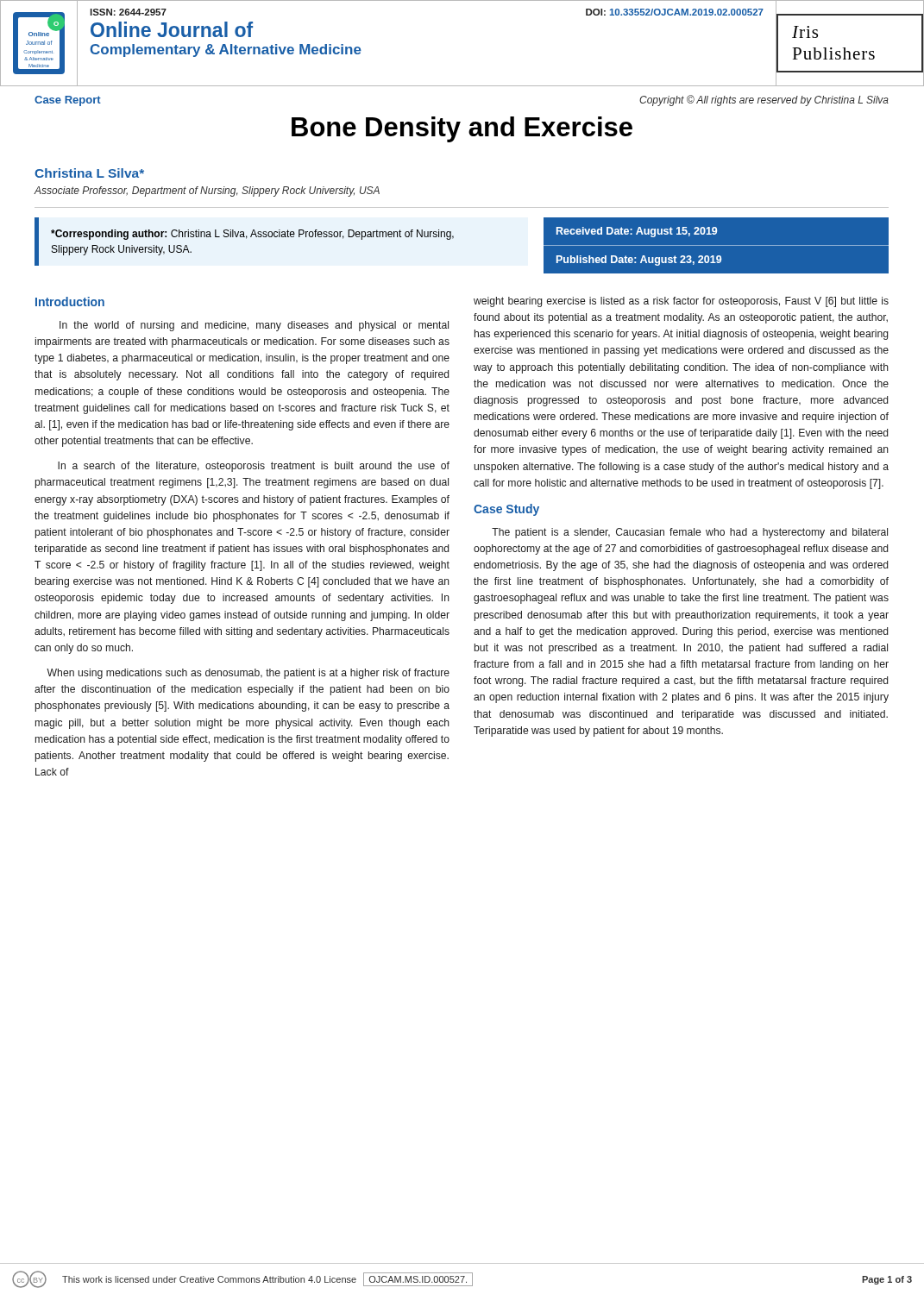Click on the text that says "Christina L Silva*"
This screenshot has width=924, height=1294.
[x=89, y=173]
